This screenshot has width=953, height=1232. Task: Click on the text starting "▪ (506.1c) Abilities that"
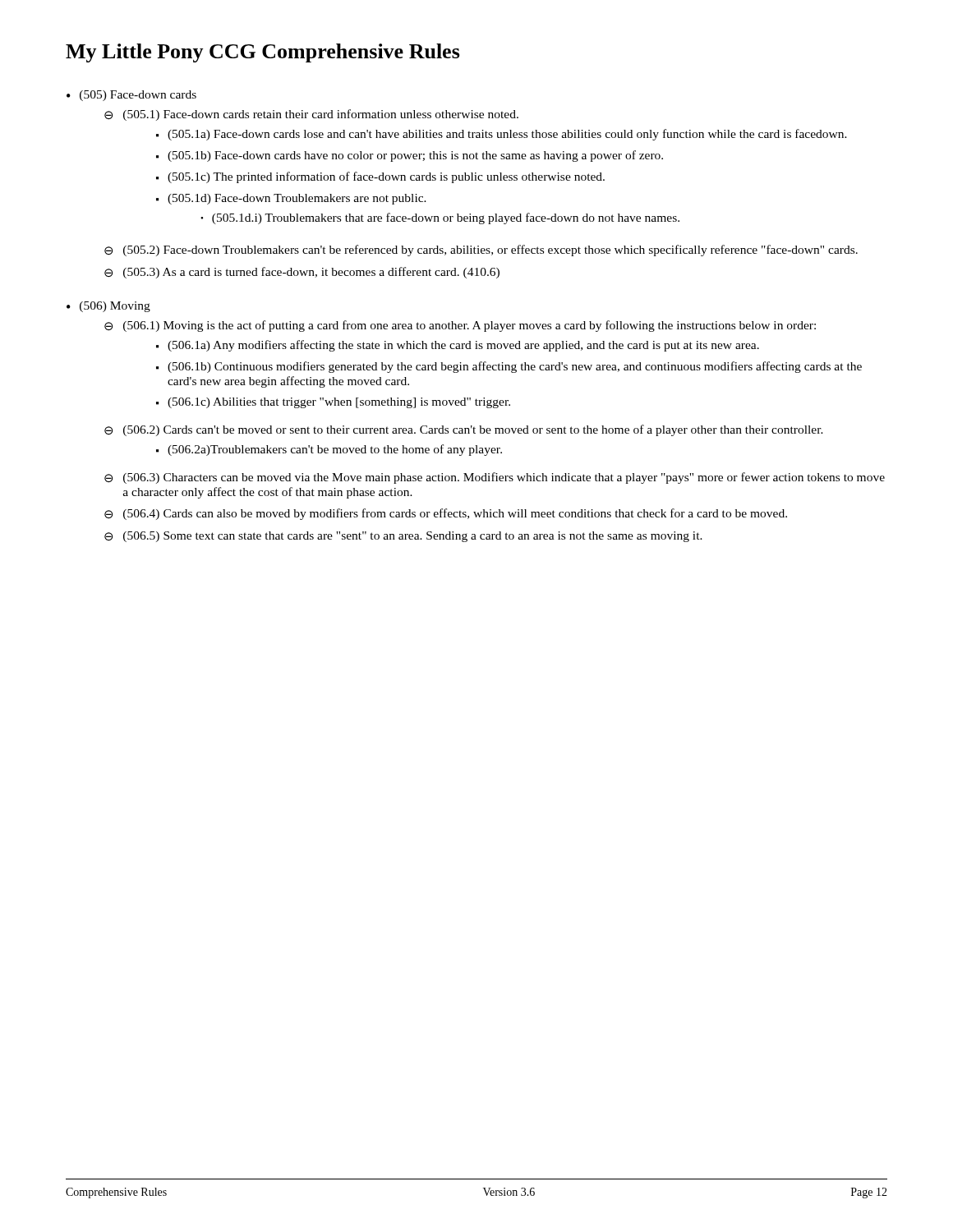tap(521, 402)
